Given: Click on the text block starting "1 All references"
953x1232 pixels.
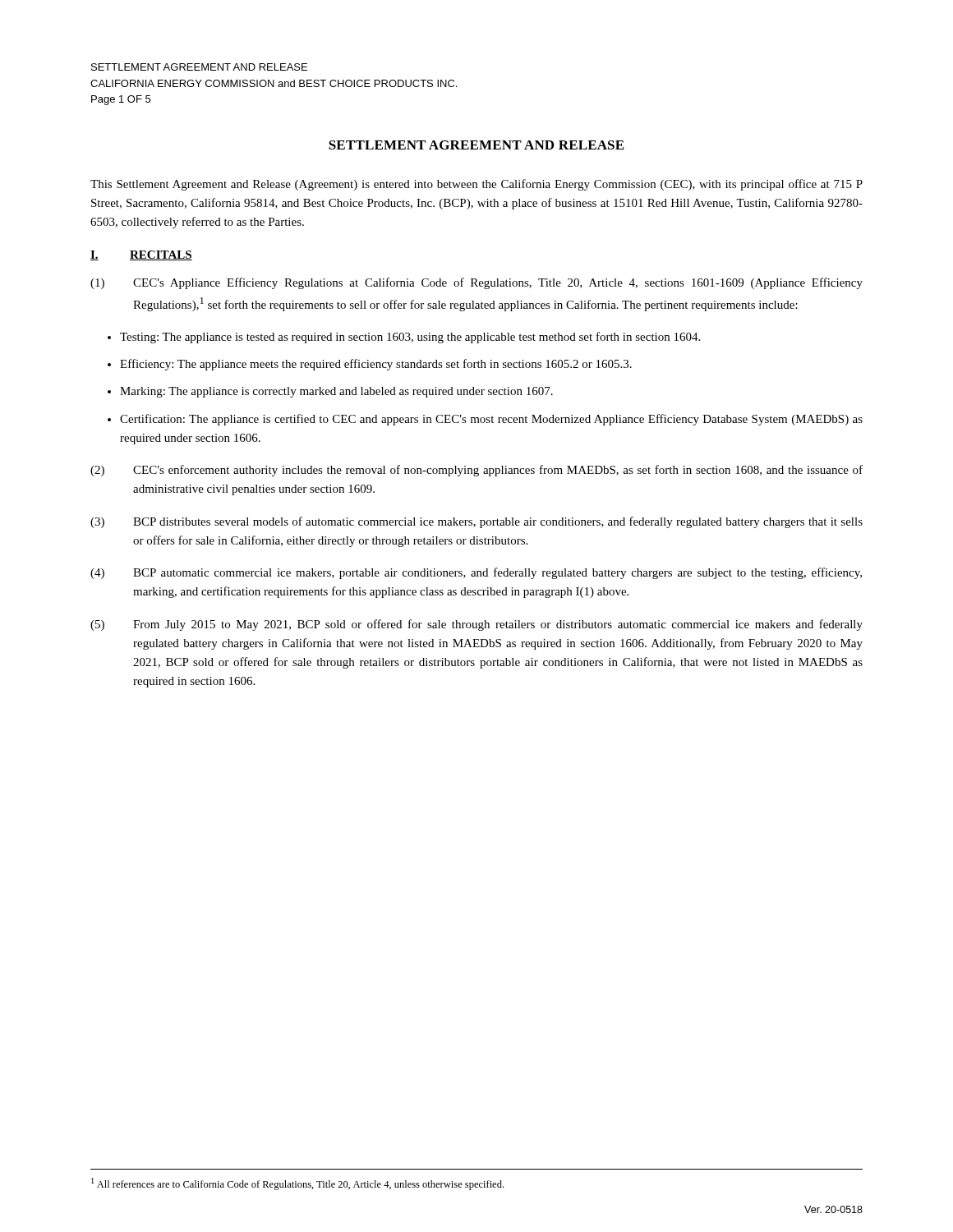Looking at the screenshot, I should point(297,1183).
